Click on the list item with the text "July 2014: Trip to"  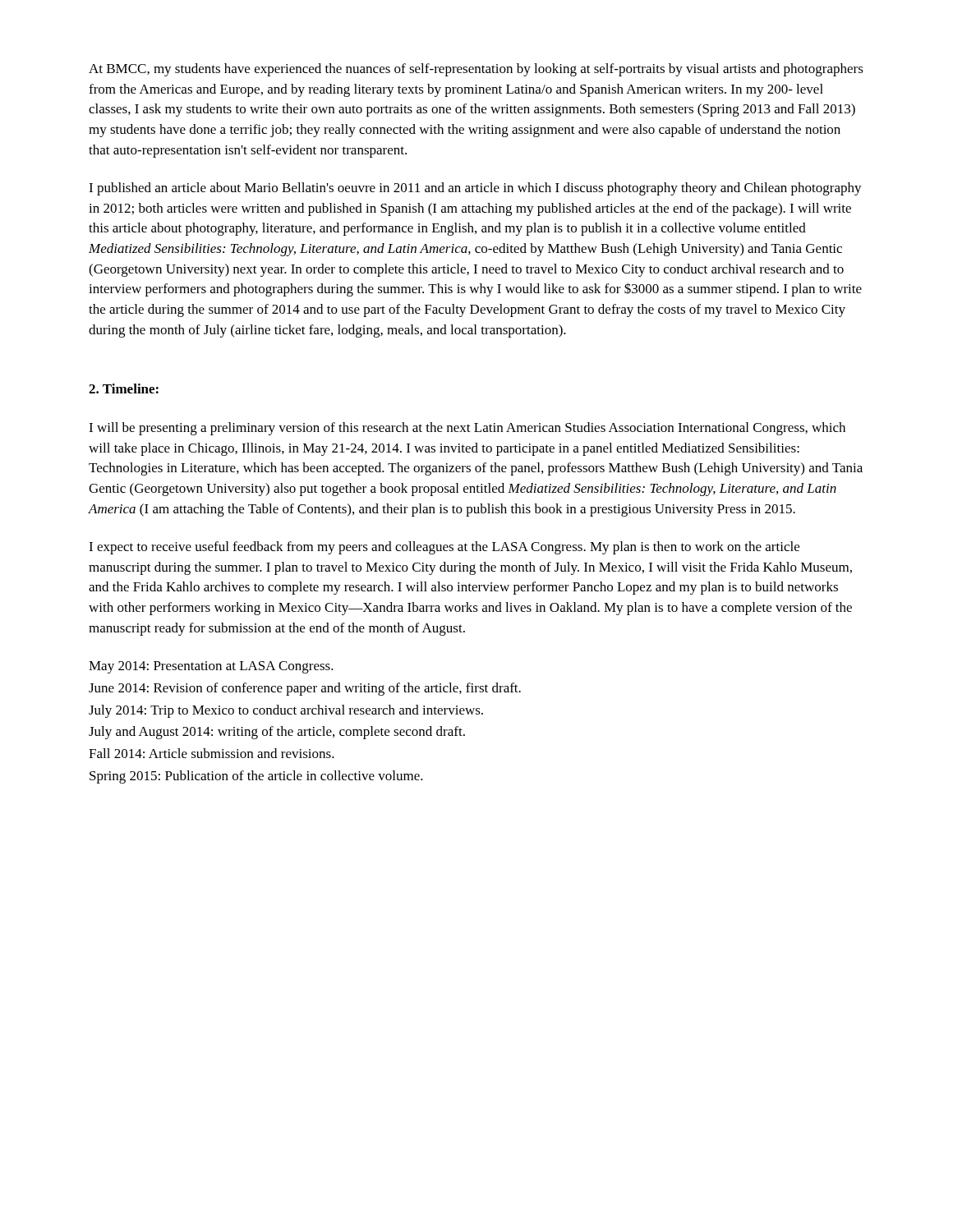coord(286,710)
